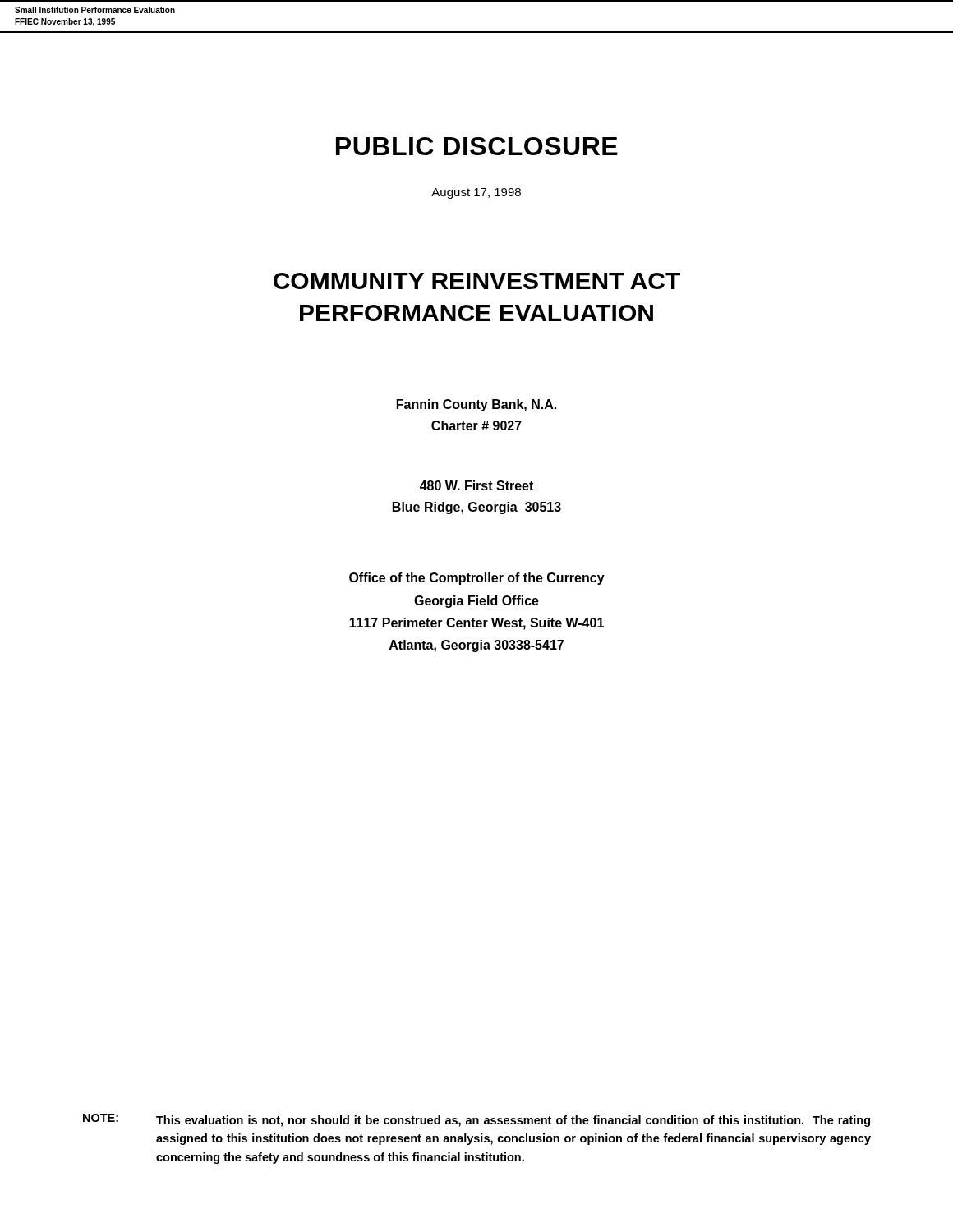Screen dimensions: 1232x953
Task: Find the passage starting "Fannin County Bank, N.A. Charter #"
Action: point(476,415)
